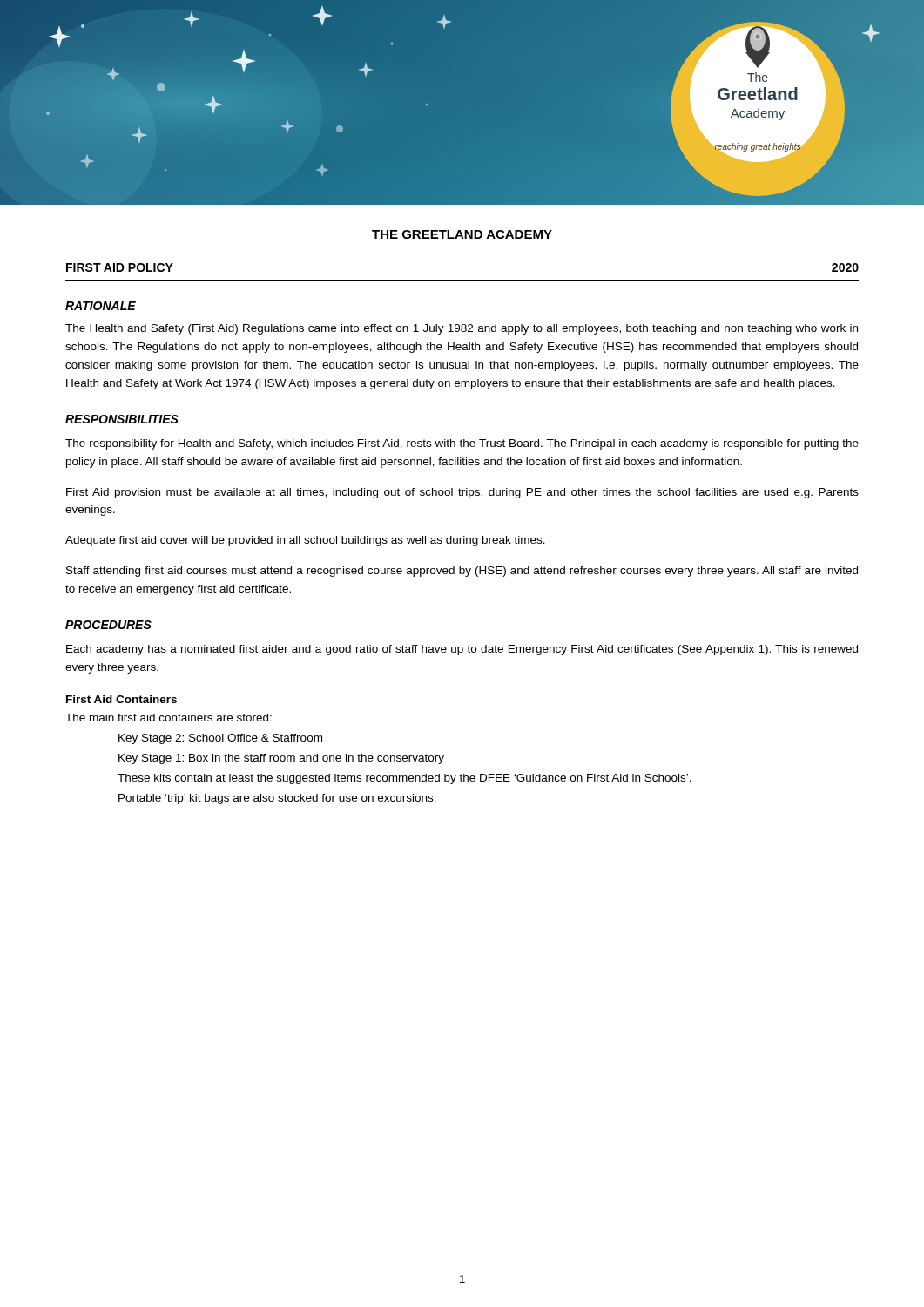Locate the element starting "Key Stage 1: Box in the staff room"
The height and width of the screenshot is (1307, 924).
[281, 758]
